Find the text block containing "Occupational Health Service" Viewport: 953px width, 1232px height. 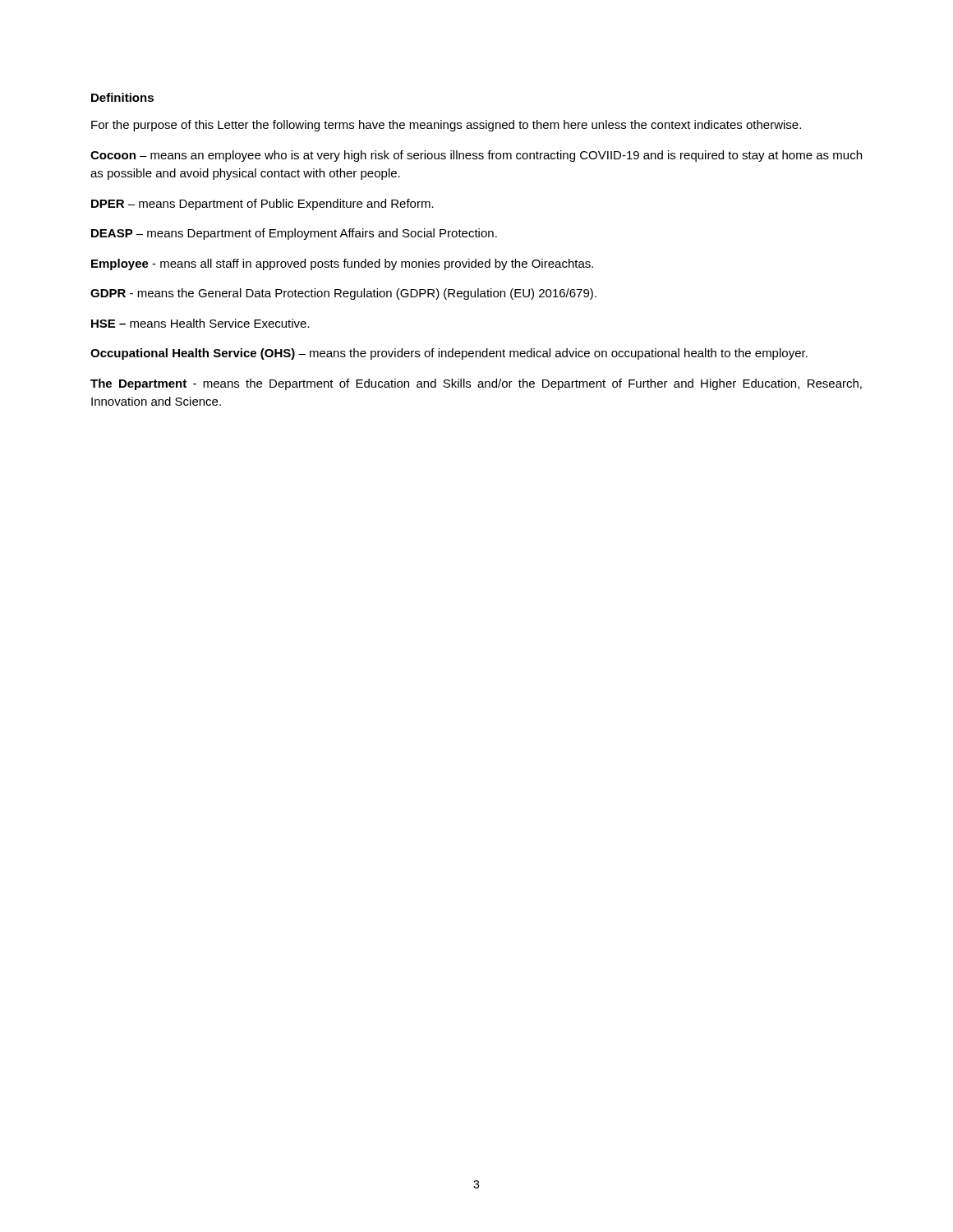click(x=449, y=353)
